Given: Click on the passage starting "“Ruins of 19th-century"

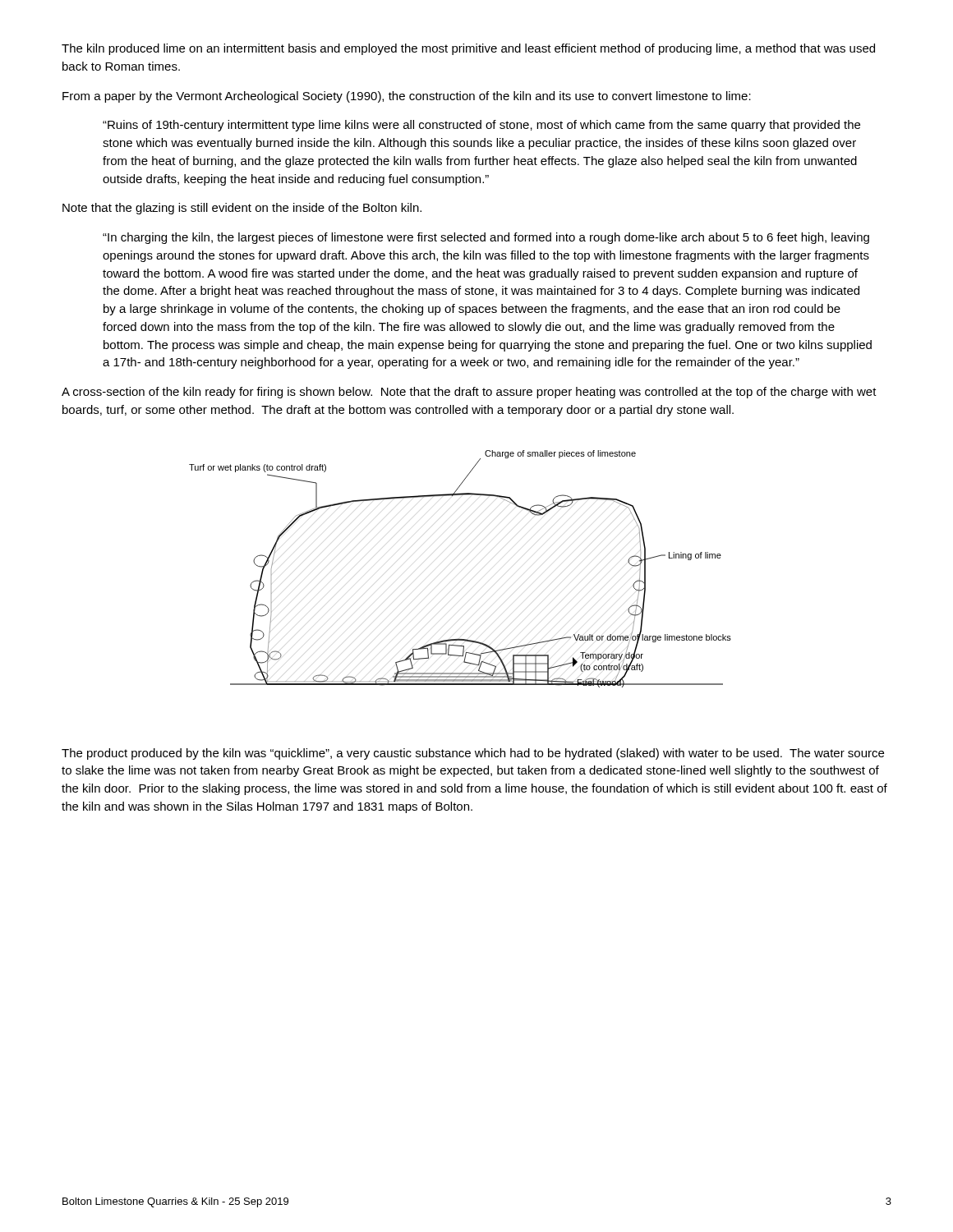Looking at the screenshot, I should coord(482,151).
